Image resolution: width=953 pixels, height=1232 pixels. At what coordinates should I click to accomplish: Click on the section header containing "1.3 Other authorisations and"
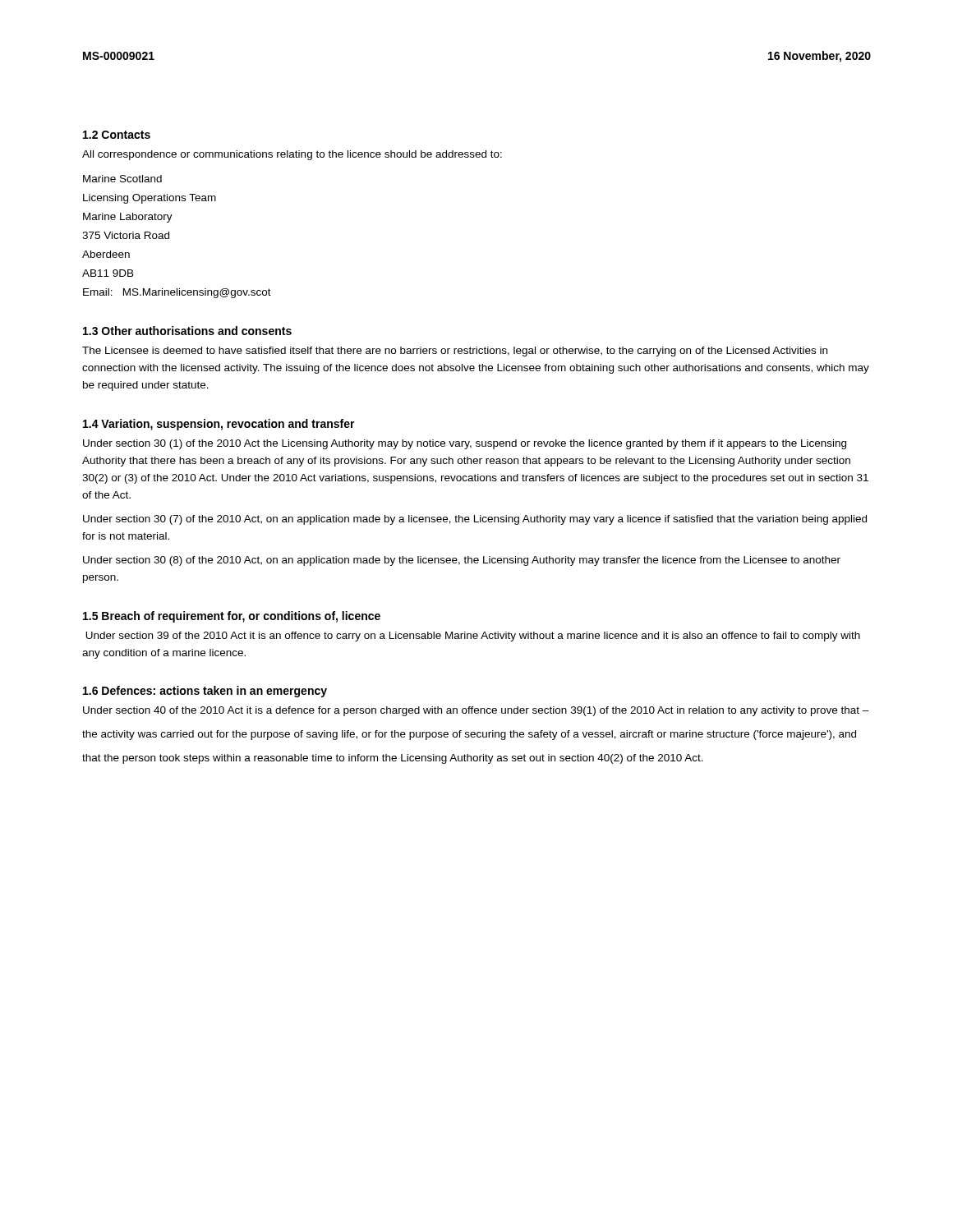(x=187, y=331)
